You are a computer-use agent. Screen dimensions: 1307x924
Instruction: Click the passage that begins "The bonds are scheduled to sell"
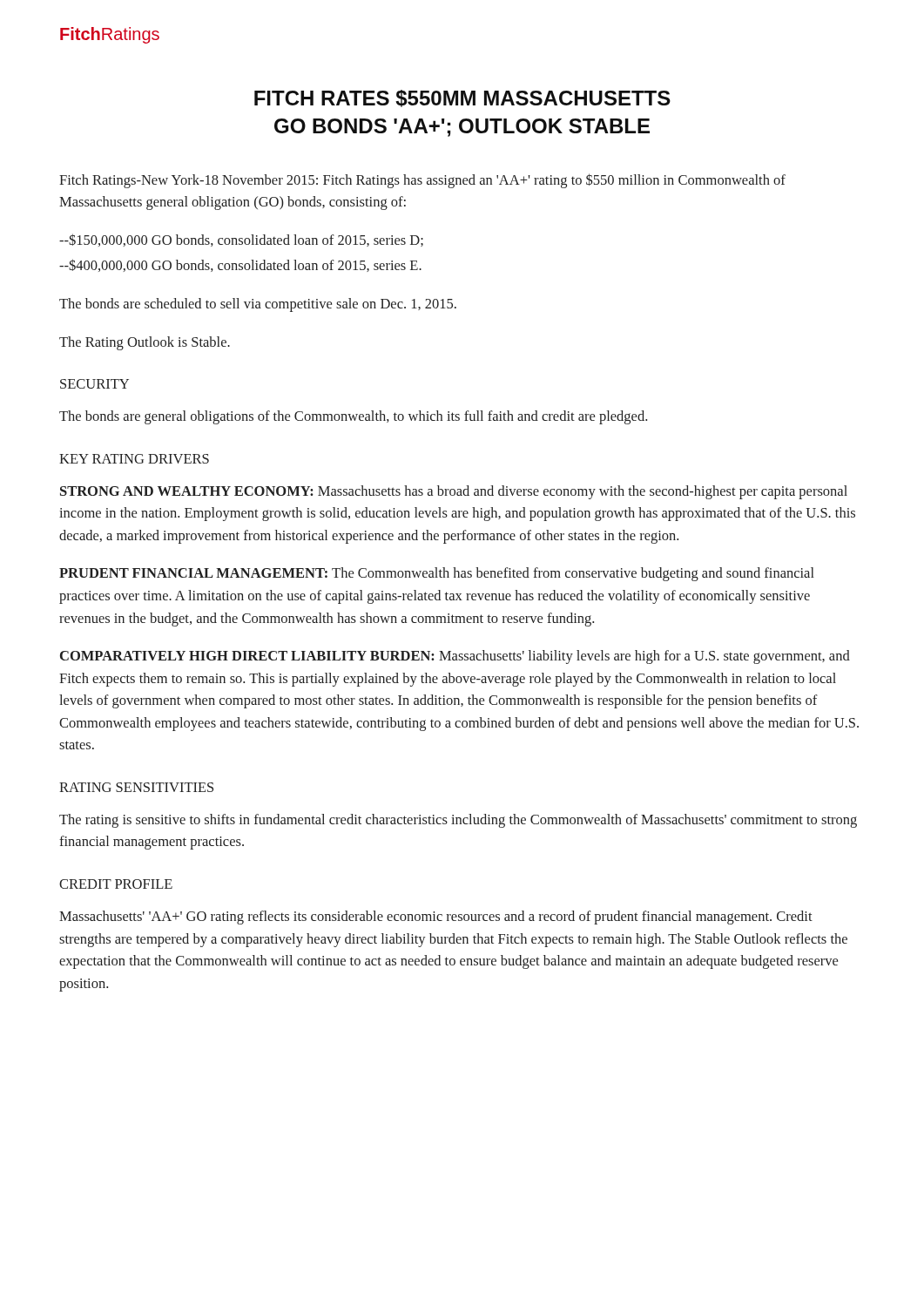pyautogui.click(x=258, y=304)
